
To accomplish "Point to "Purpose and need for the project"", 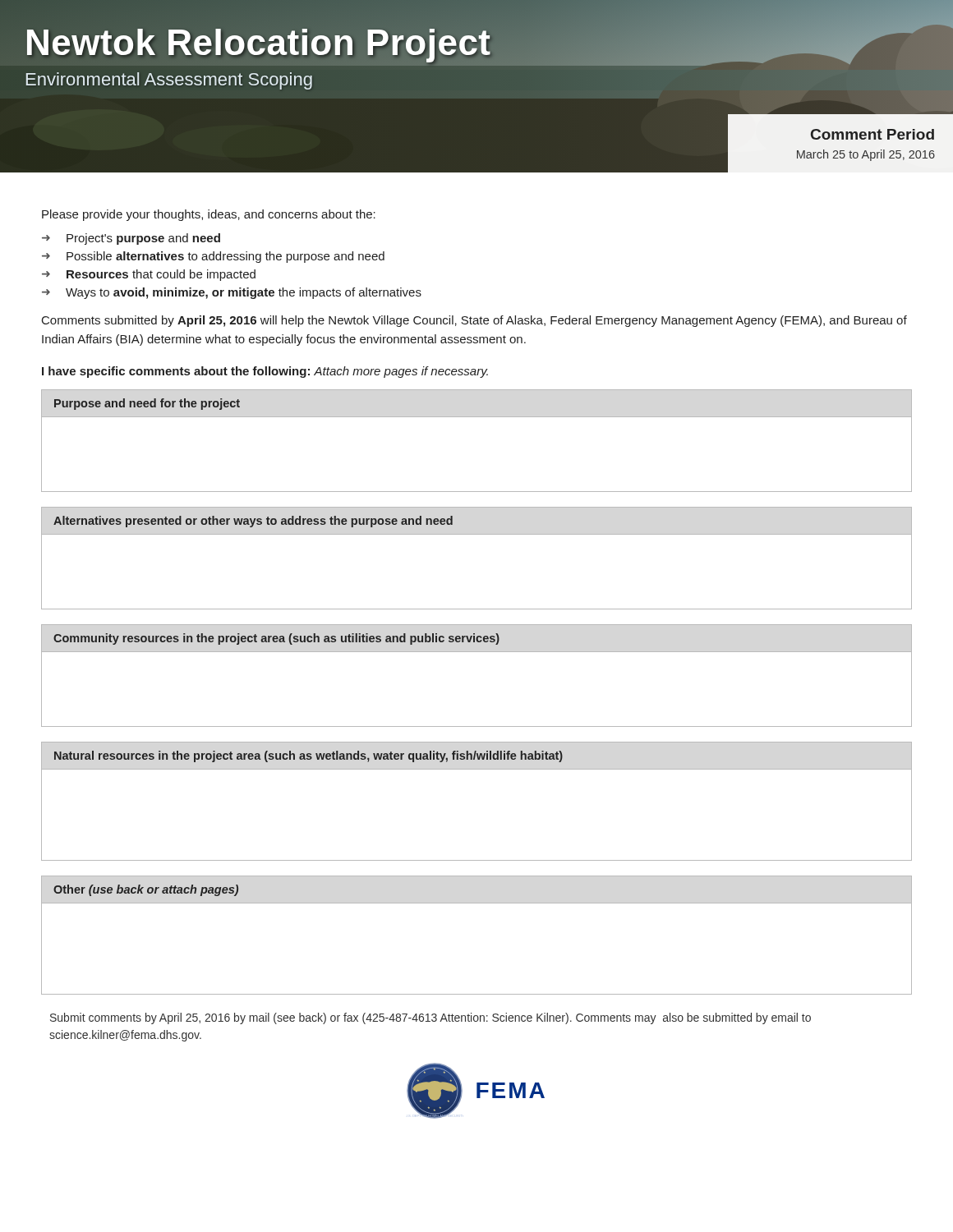I will point(147,404).
